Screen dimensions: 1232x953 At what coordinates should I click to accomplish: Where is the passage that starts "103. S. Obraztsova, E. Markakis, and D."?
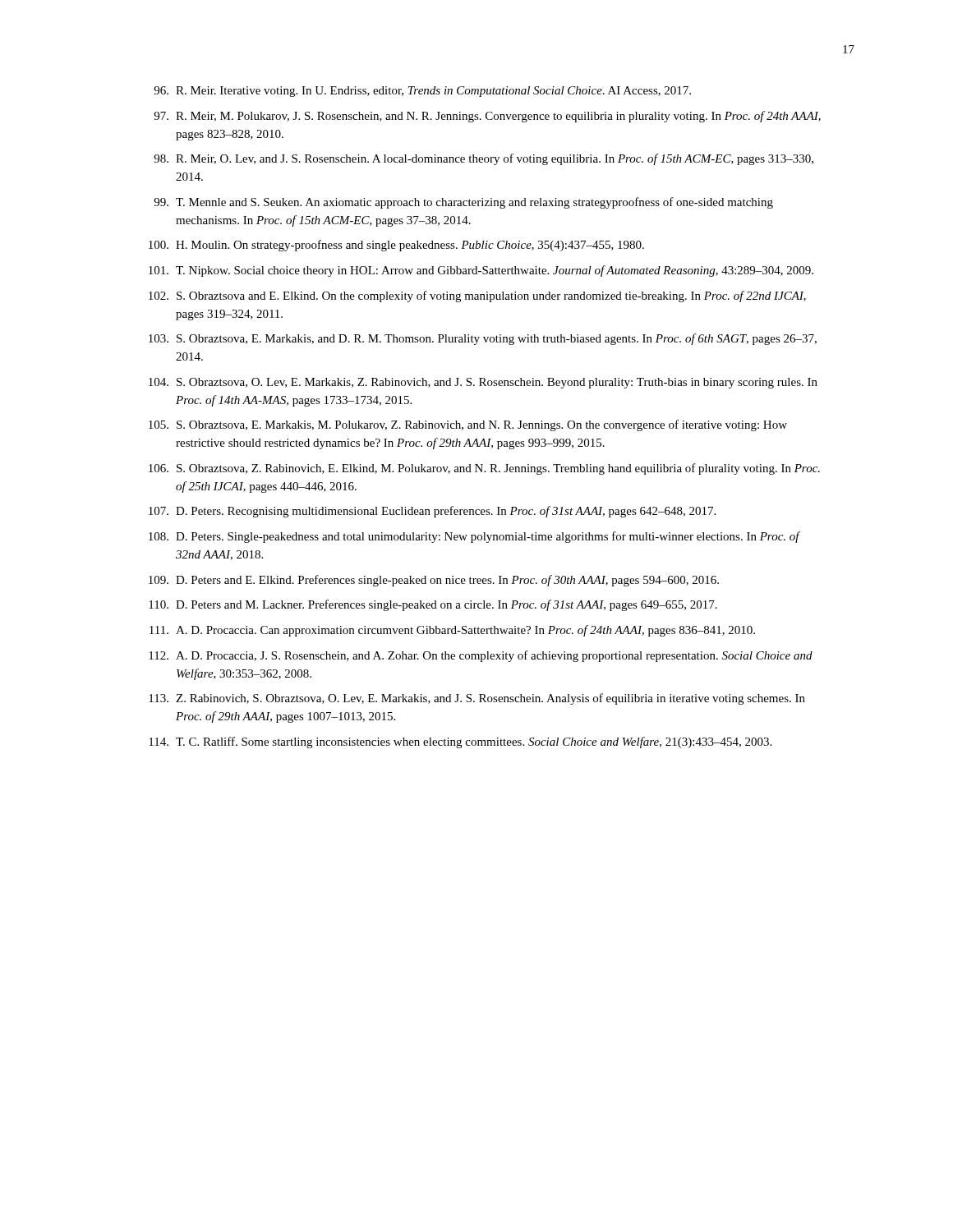[x=476, y=348]
